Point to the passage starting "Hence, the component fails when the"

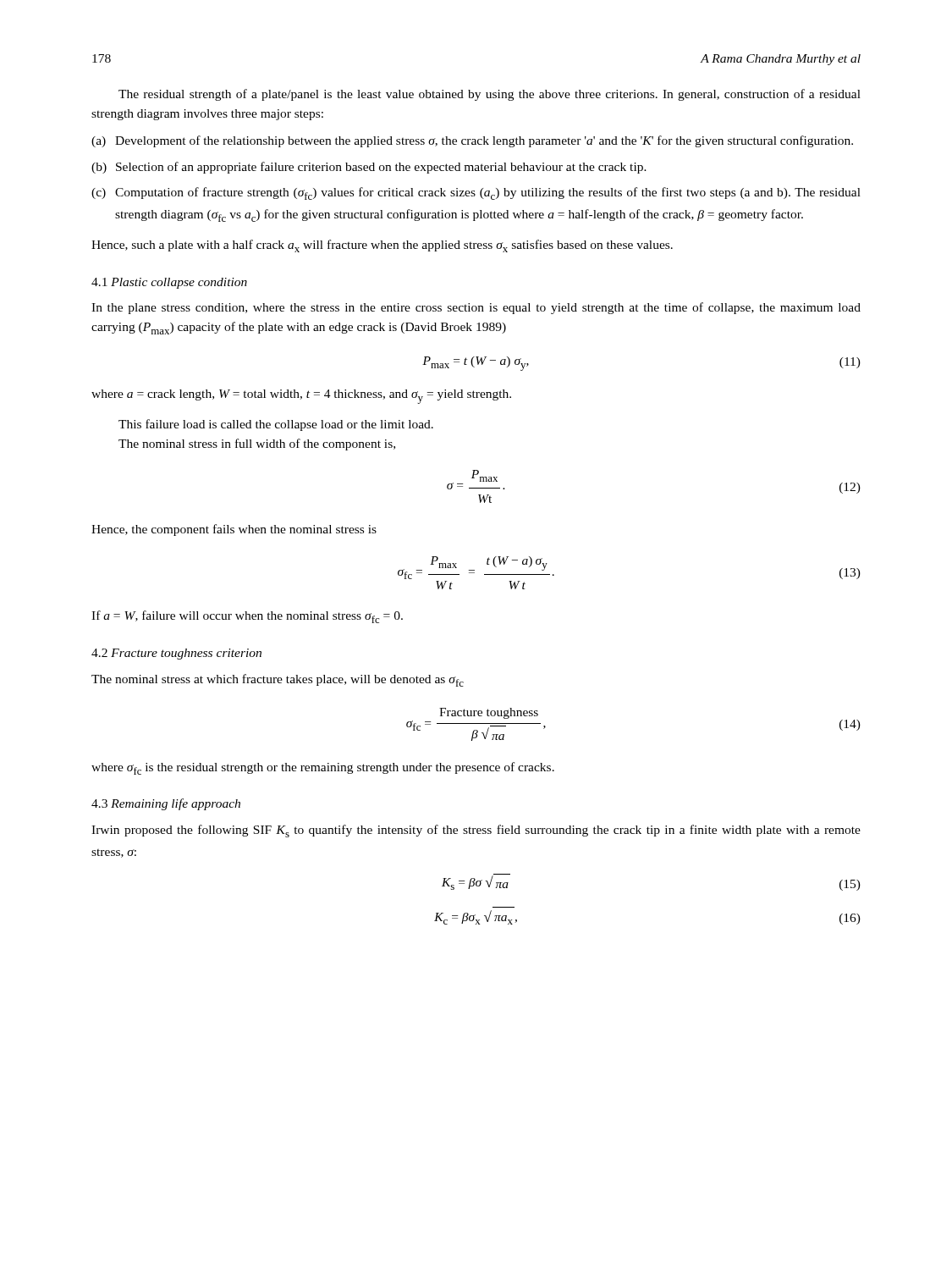point(234,530)
